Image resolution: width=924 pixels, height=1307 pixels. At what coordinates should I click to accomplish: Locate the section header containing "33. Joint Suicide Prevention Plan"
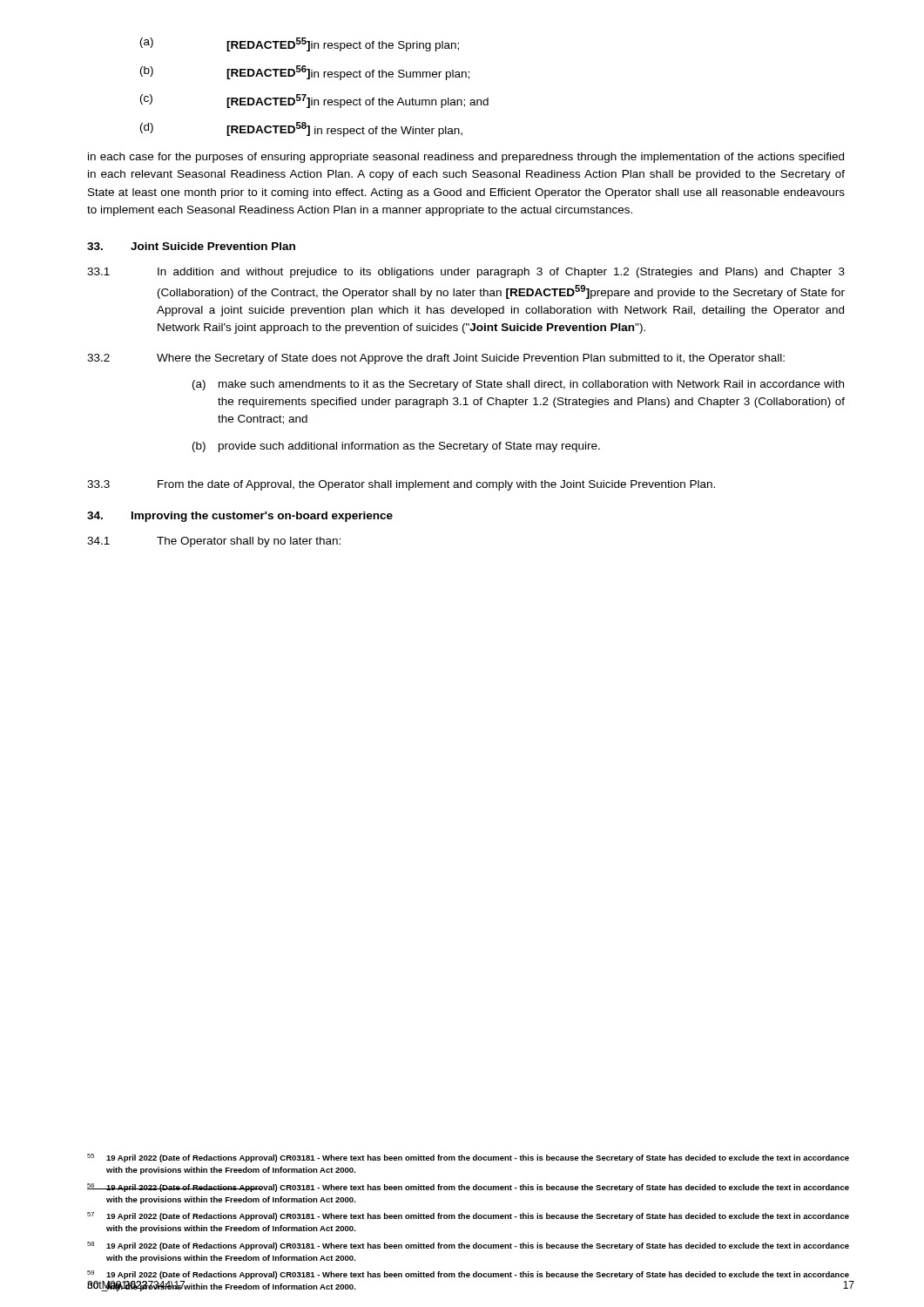pyautogui.click(x=192, y=246)
